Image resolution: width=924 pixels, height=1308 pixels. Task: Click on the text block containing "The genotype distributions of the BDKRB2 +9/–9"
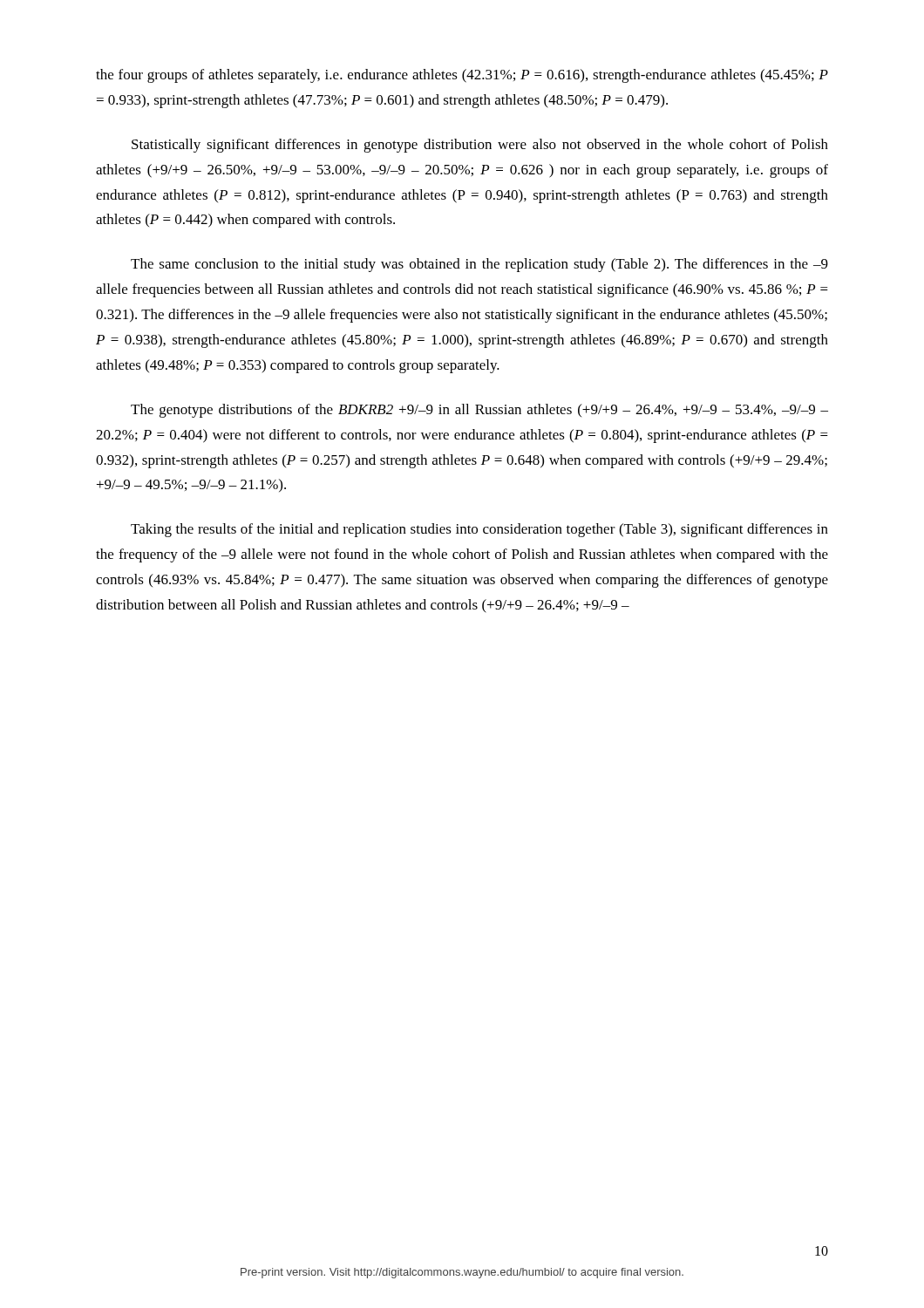point(462,447)
